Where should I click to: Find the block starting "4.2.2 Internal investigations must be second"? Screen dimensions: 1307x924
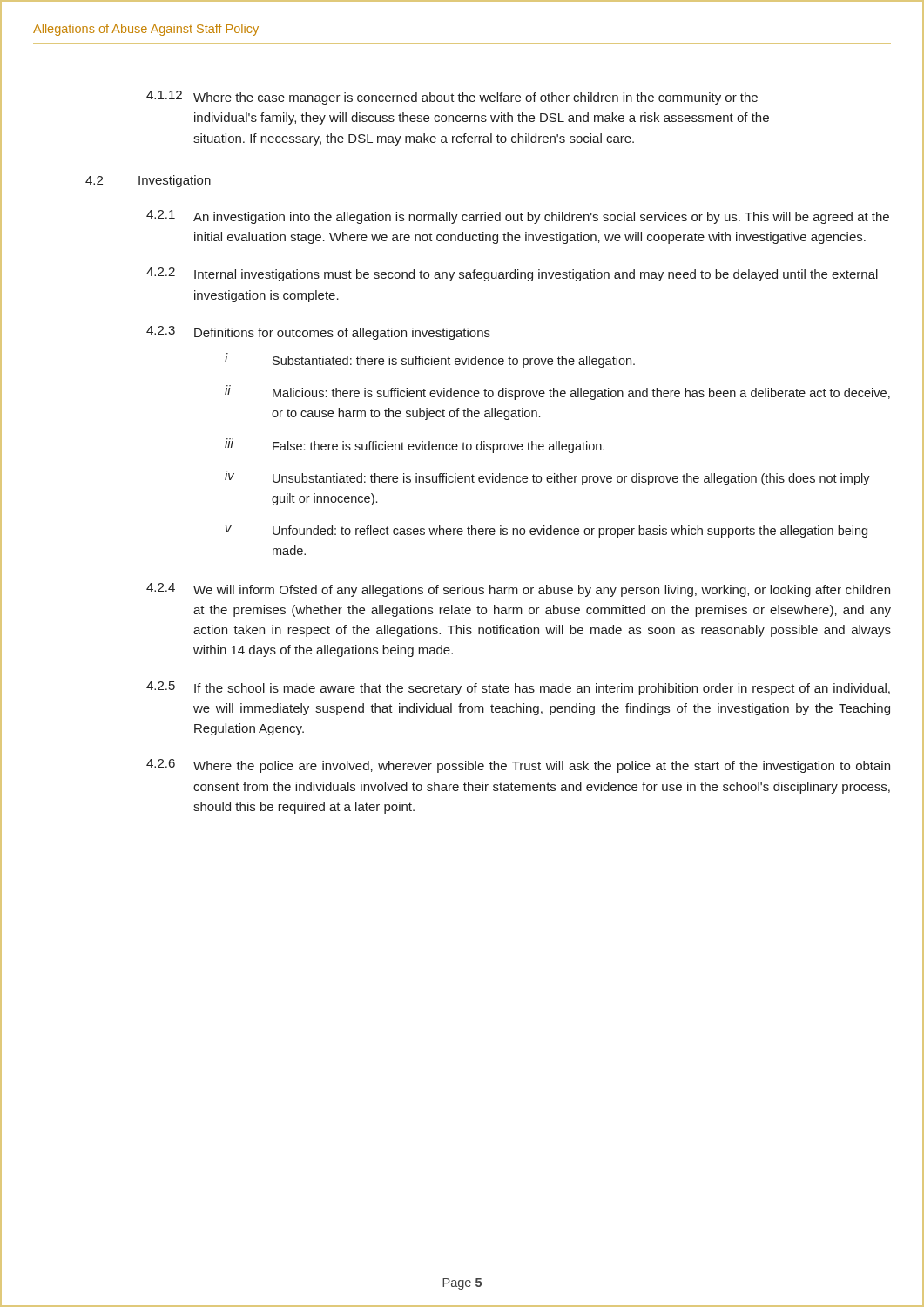point(519,285)
